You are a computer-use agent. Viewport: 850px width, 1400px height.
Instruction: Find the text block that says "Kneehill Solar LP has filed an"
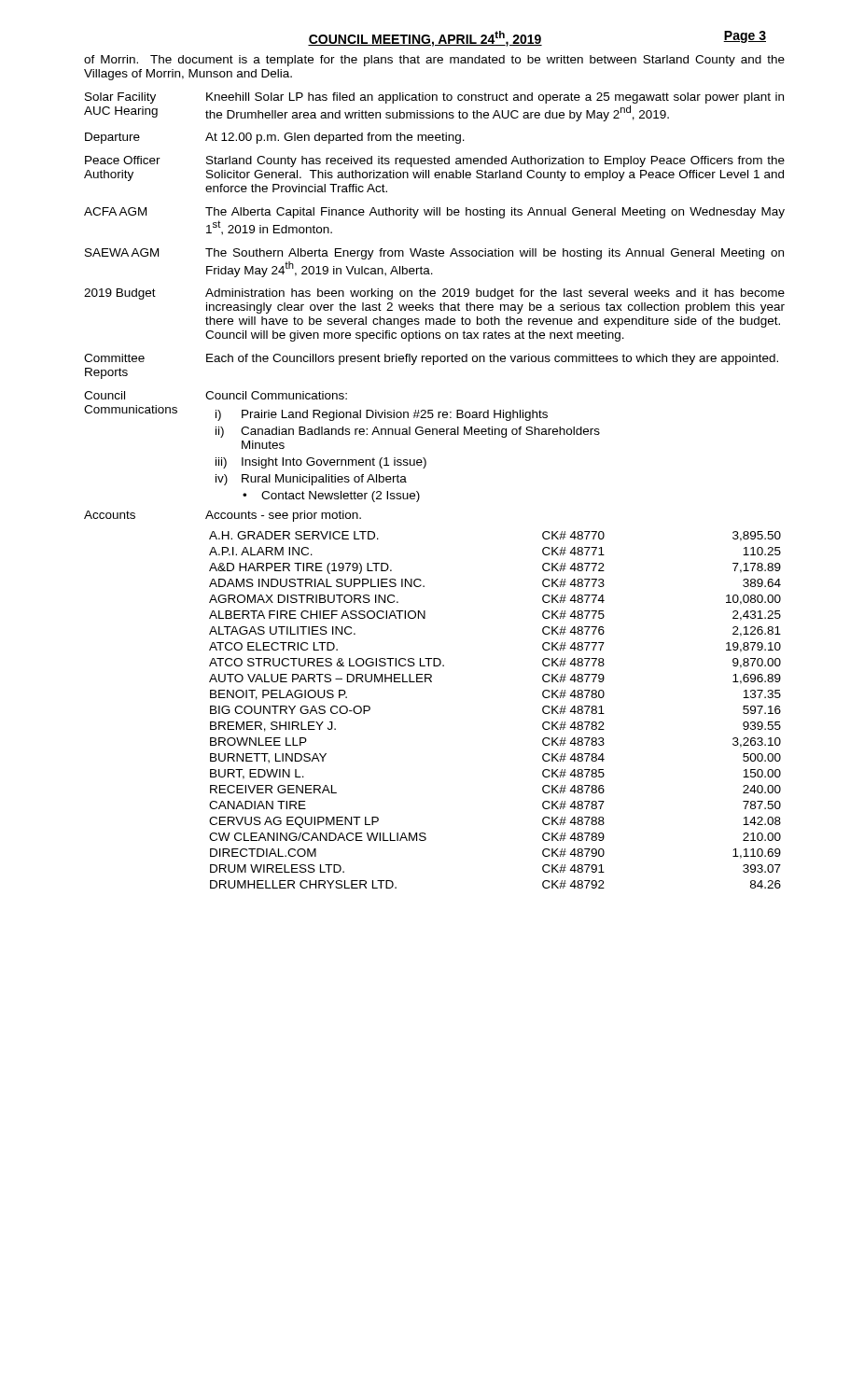pos(495,105)
